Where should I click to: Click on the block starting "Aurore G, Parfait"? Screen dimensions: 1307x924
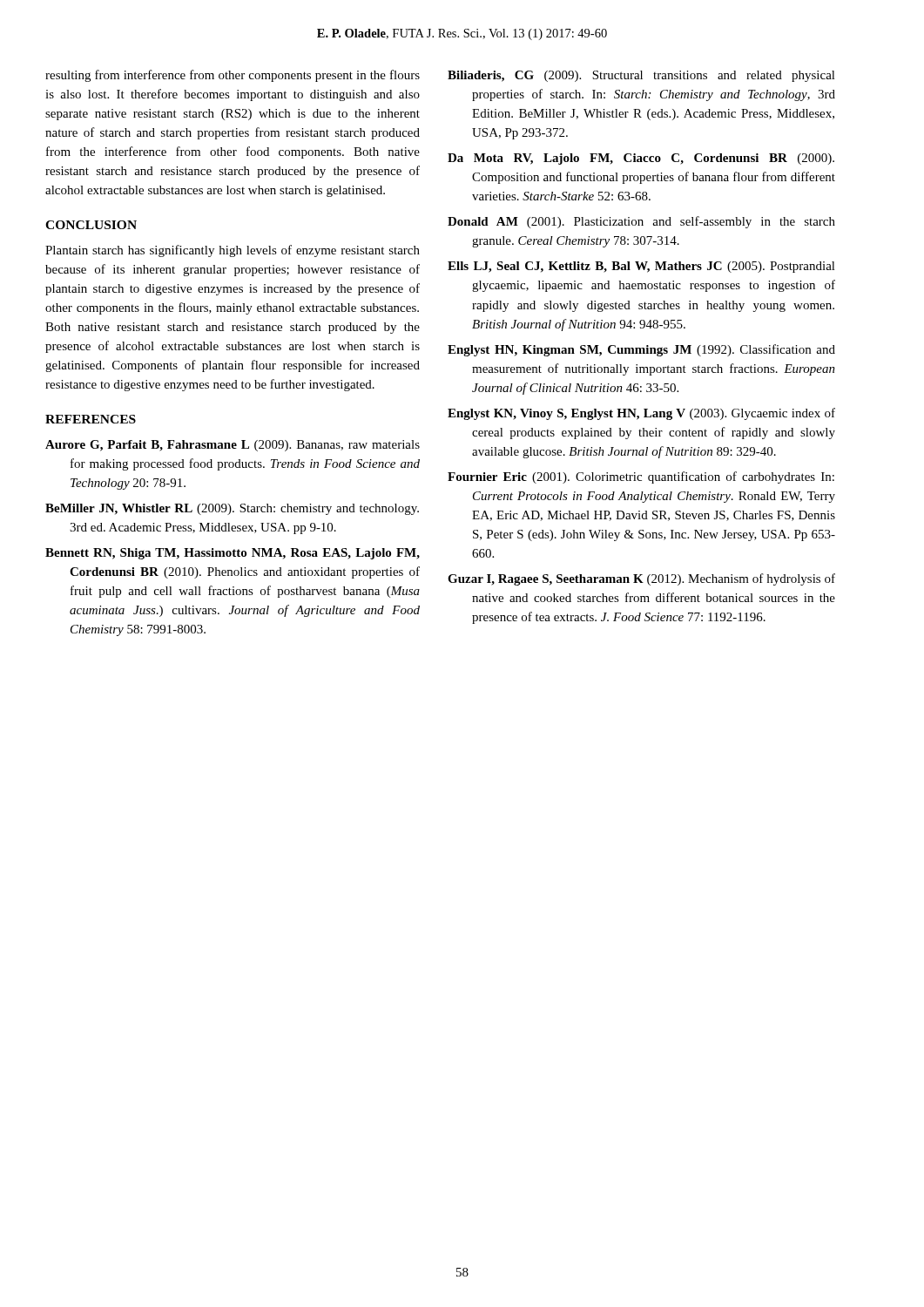click(233, 463)
